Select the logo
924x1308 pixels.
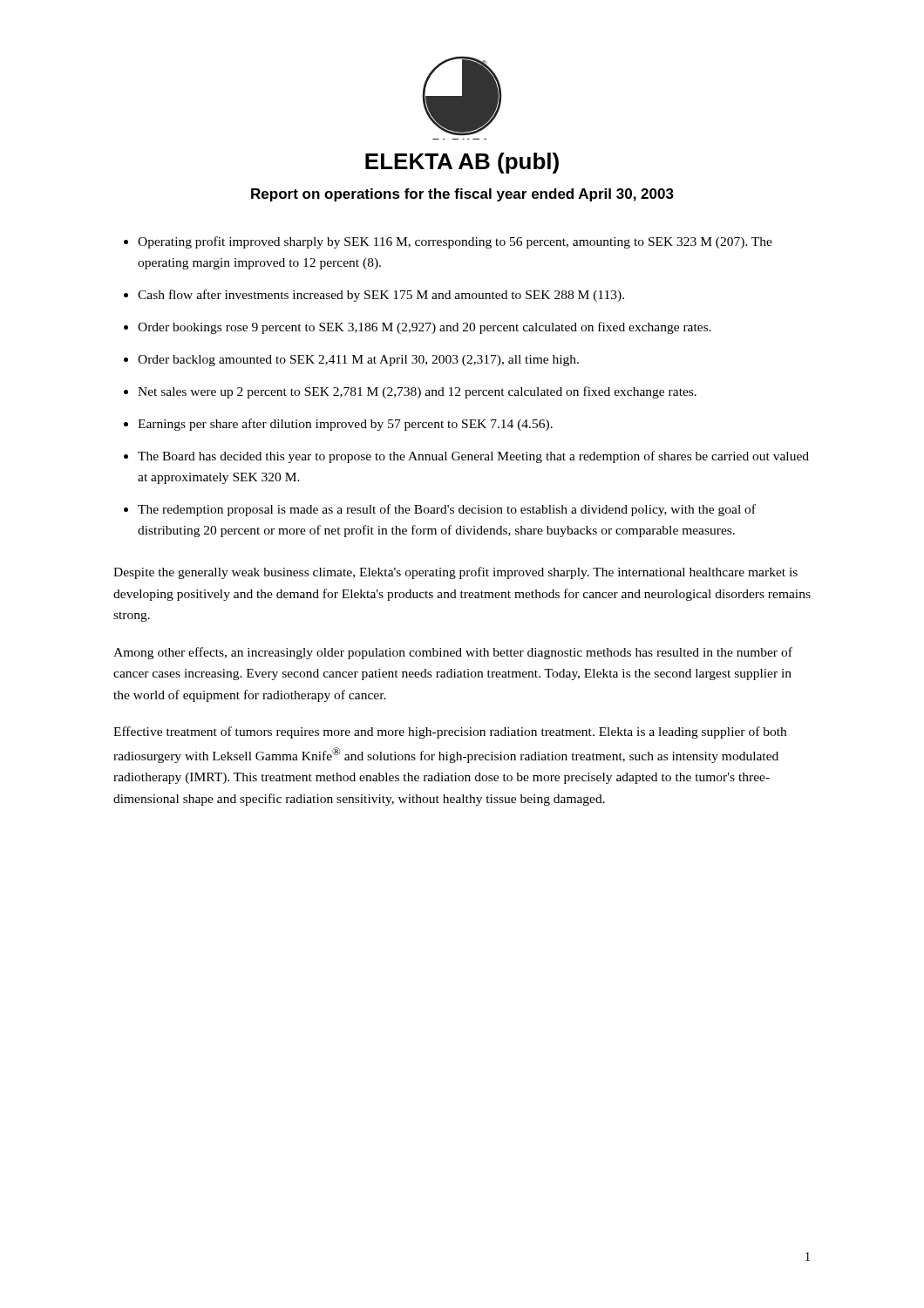click(462, 98)
